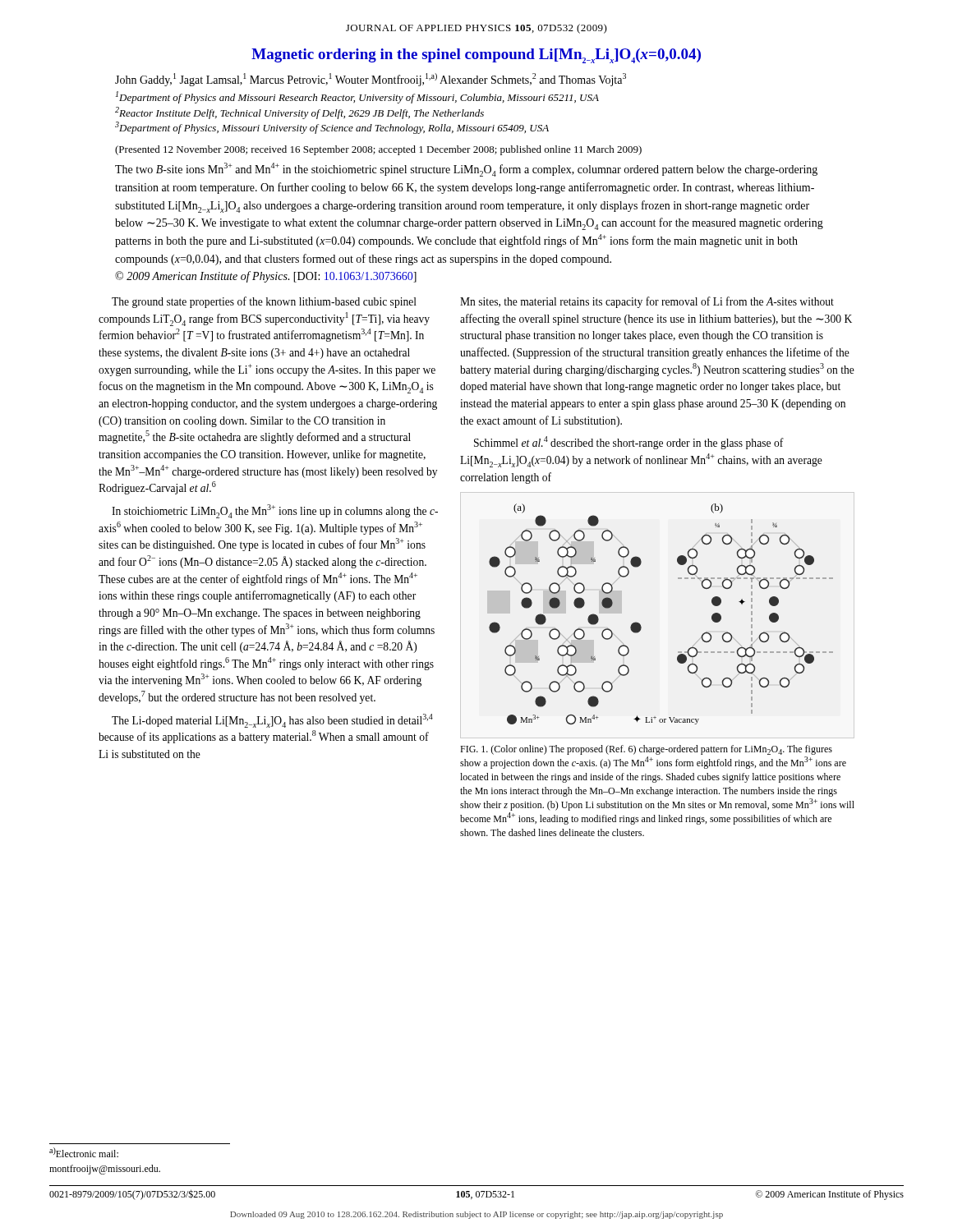The image size is (953, 1232).
Task: Navigate to the region starting "The two B-site ions Mn3+ and Mn4+"
Action: pos(469,222)
